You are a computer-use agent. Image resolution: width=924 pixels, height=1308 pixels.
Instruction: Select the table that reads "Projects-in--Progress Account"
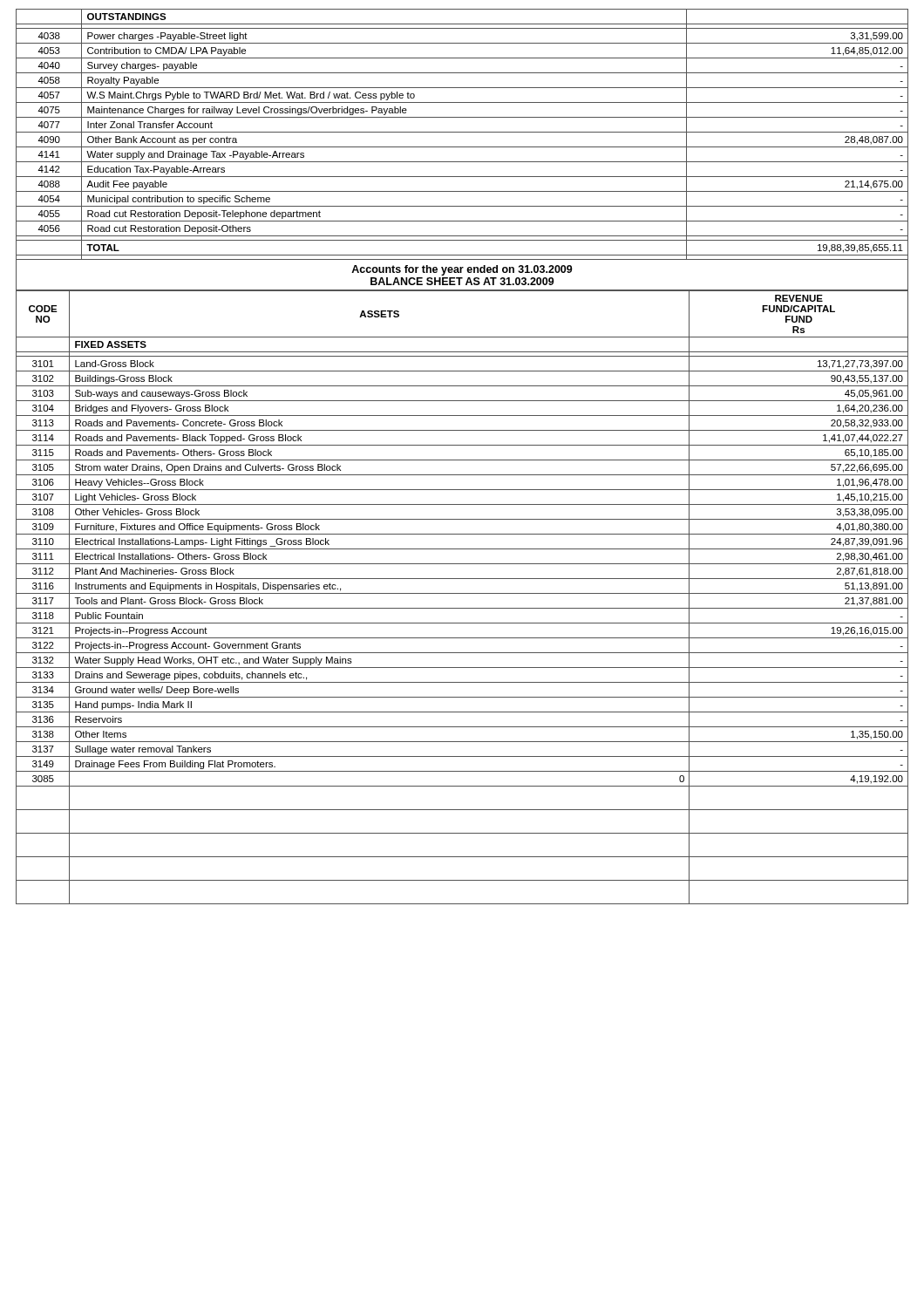click(462, 597)
